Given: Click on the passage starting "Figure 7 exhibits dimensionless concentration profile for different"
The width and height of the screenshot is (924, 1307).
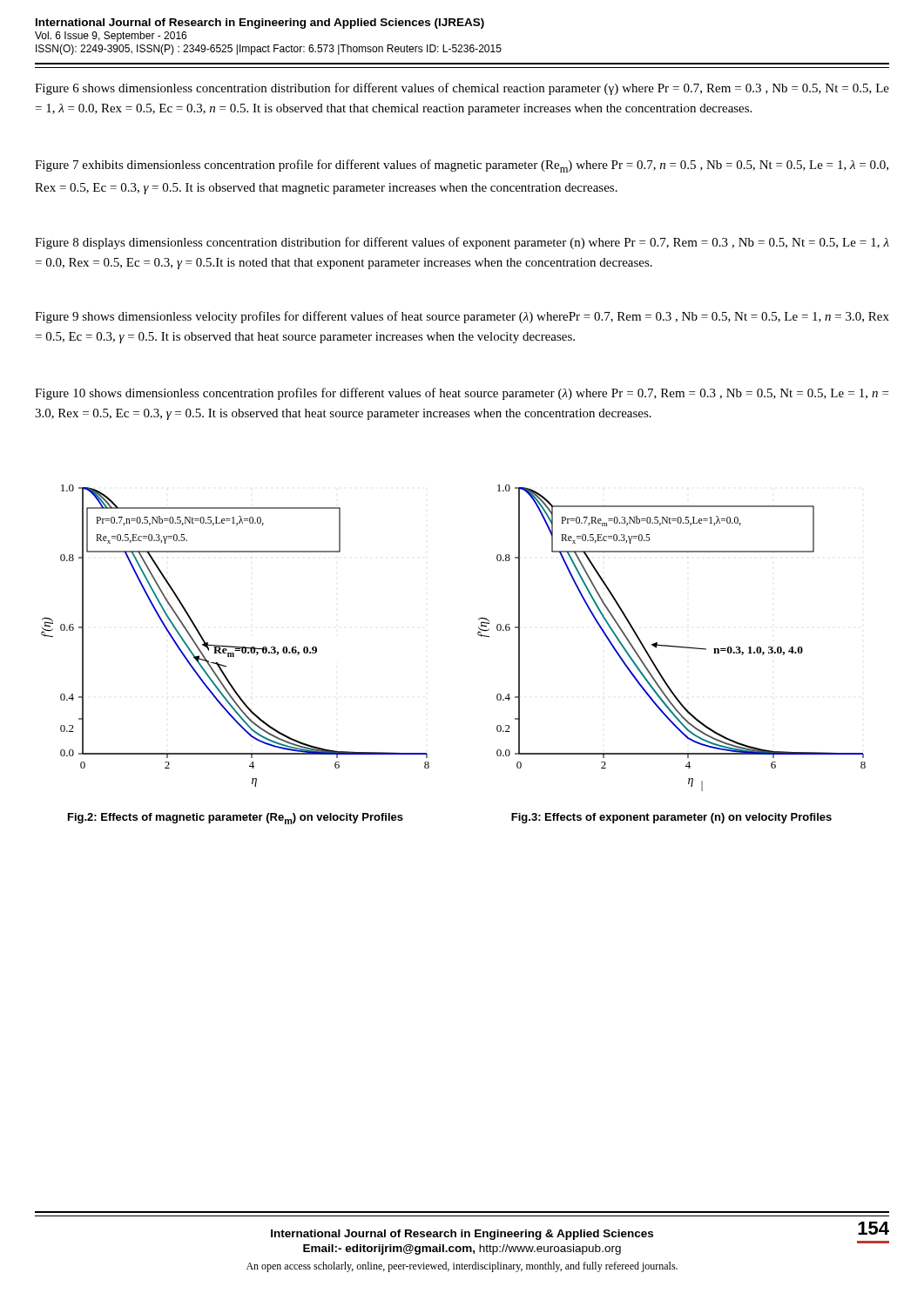Looking at the screenshot, I should pos(462,176).
